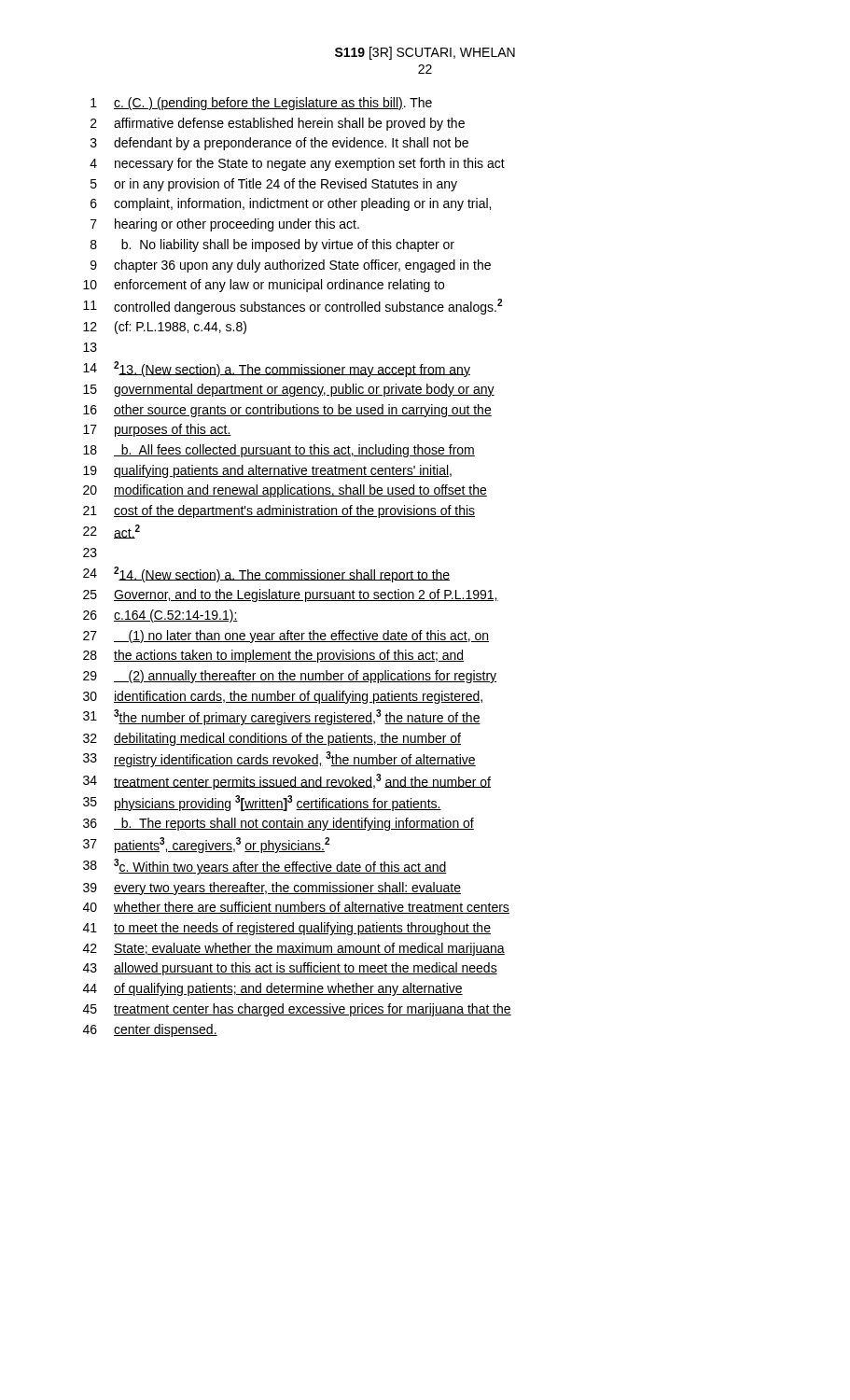Screen dimensions: 1400x850
Task: Click on the text starting "9 chapter 36 upon any duly"
Action: click(x=425, y=265)
